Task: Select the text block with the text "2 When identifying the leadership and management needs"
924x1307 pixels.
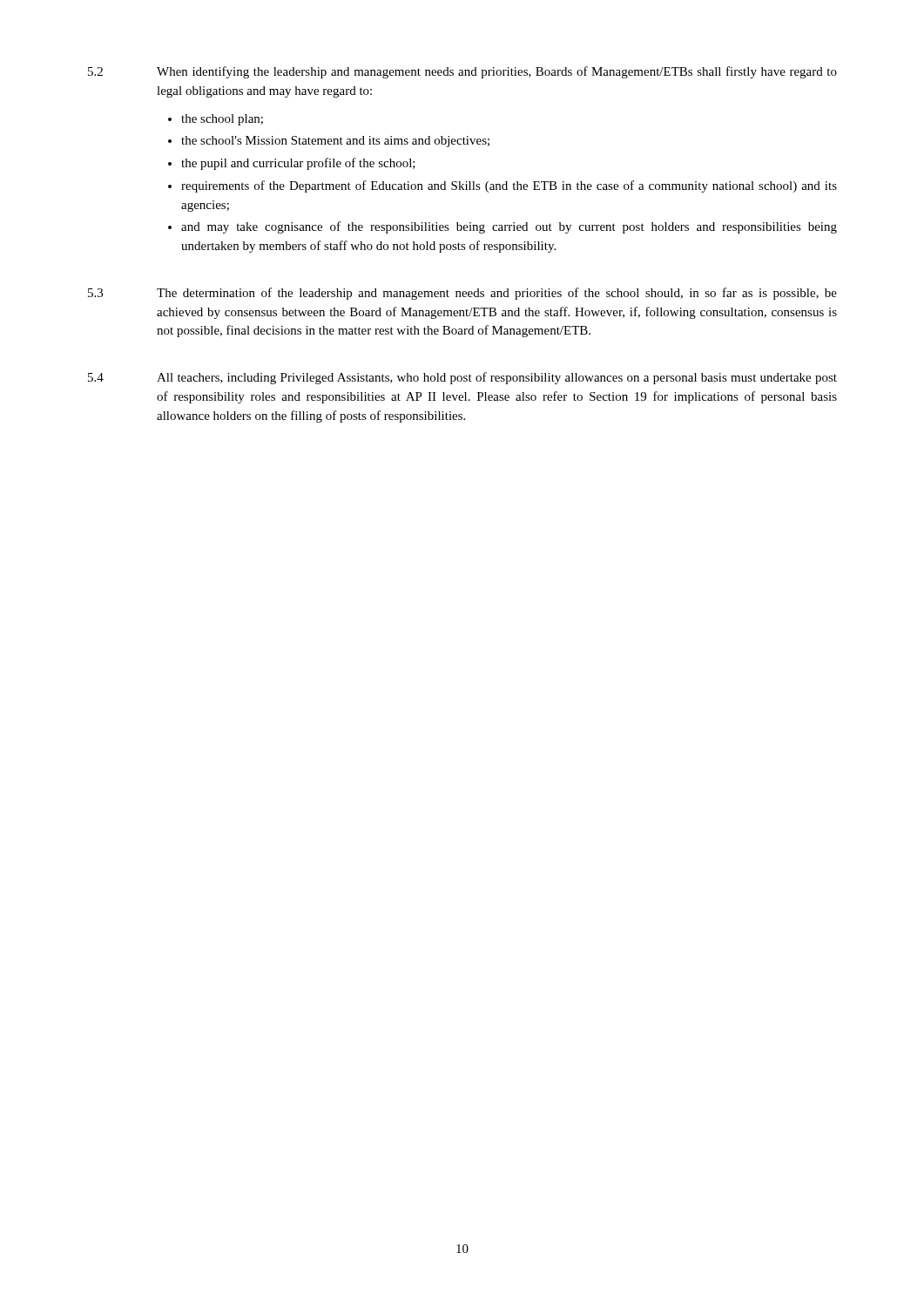Action: point(462,72)
